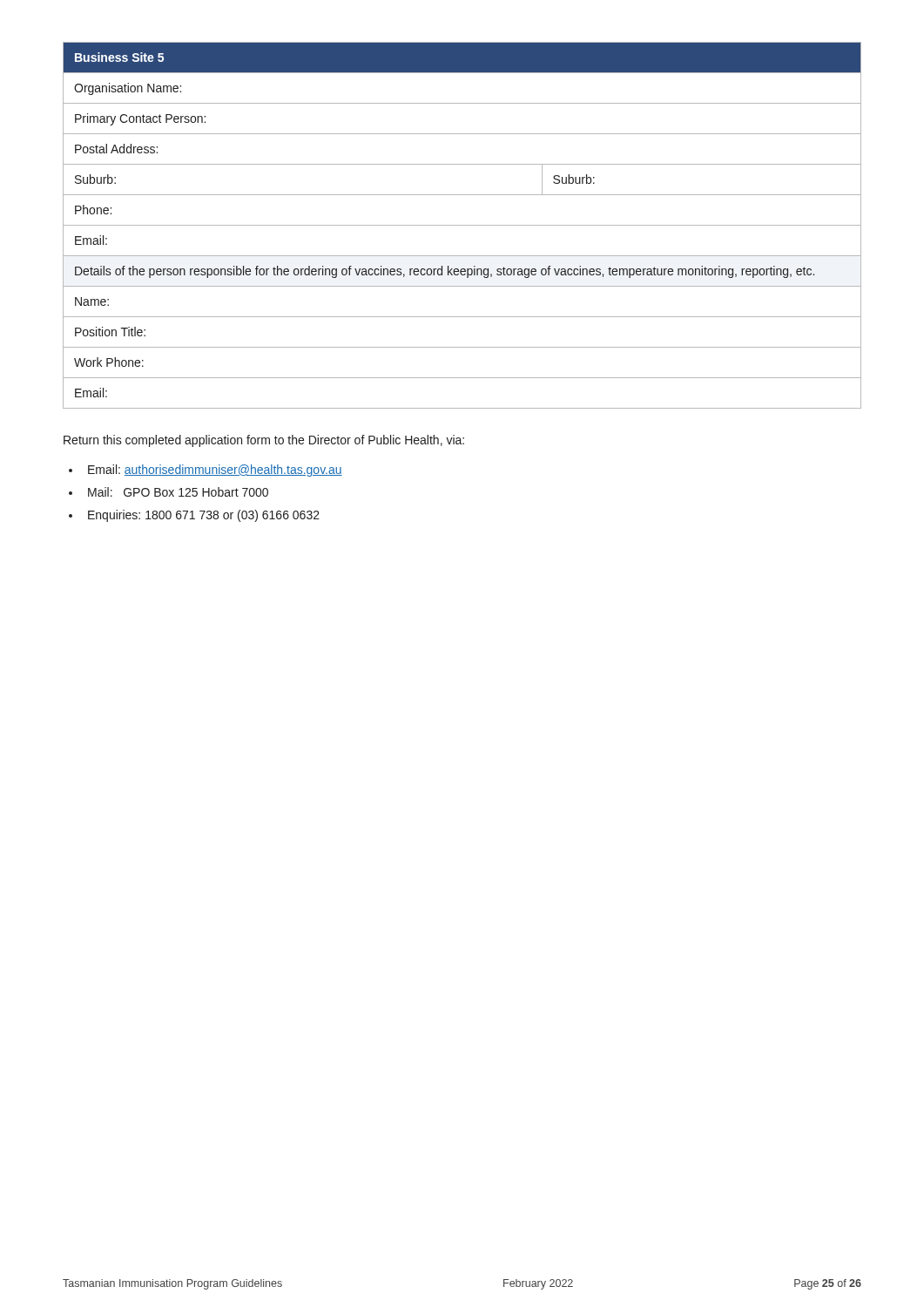Find the block on this page that starts "Mail: GPO Box"
Viewport: 924px width, 1307px height.
pos(178,492)
